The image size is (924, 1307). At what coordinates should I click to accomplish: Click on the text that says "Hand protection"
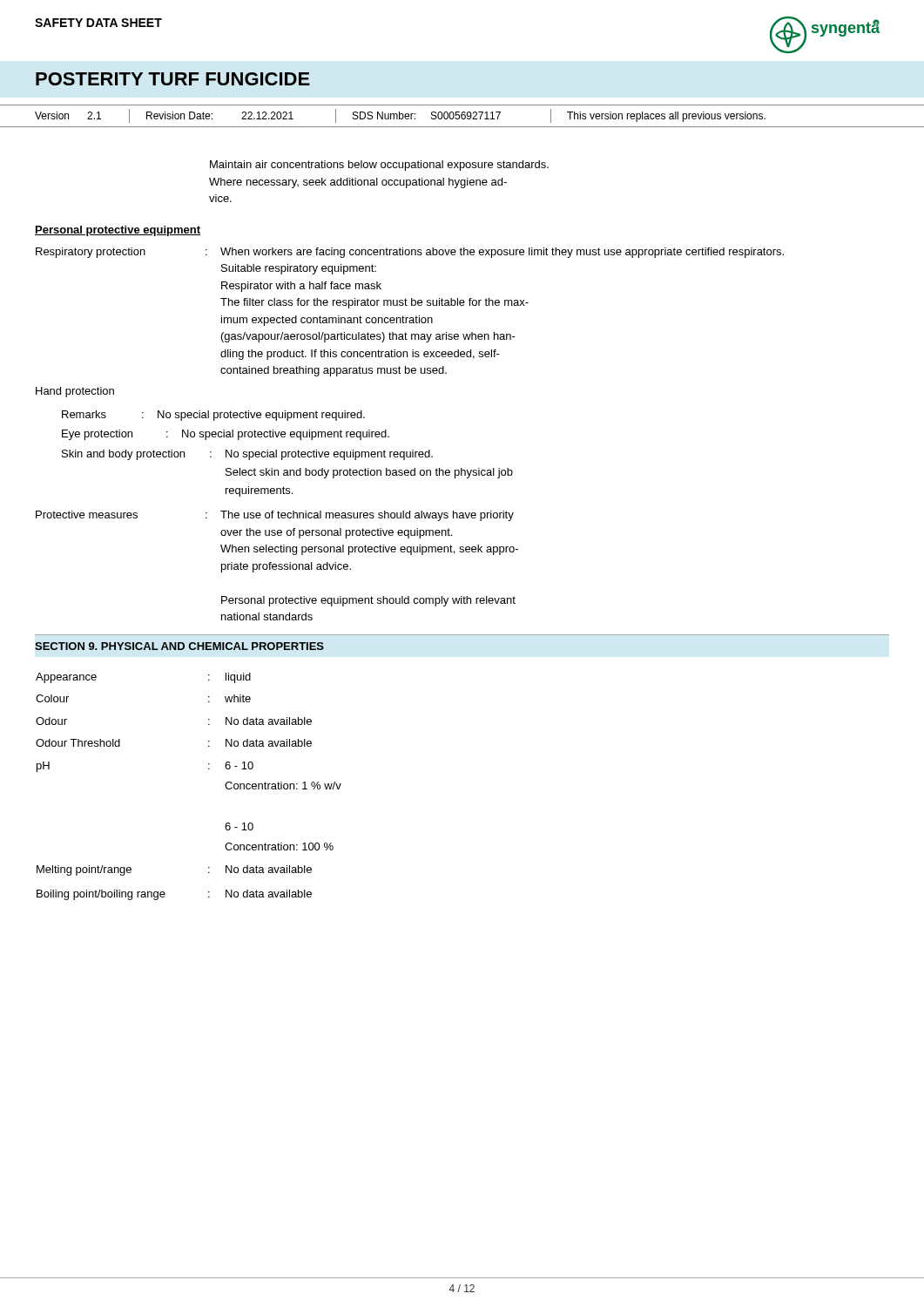click(75, 392)
